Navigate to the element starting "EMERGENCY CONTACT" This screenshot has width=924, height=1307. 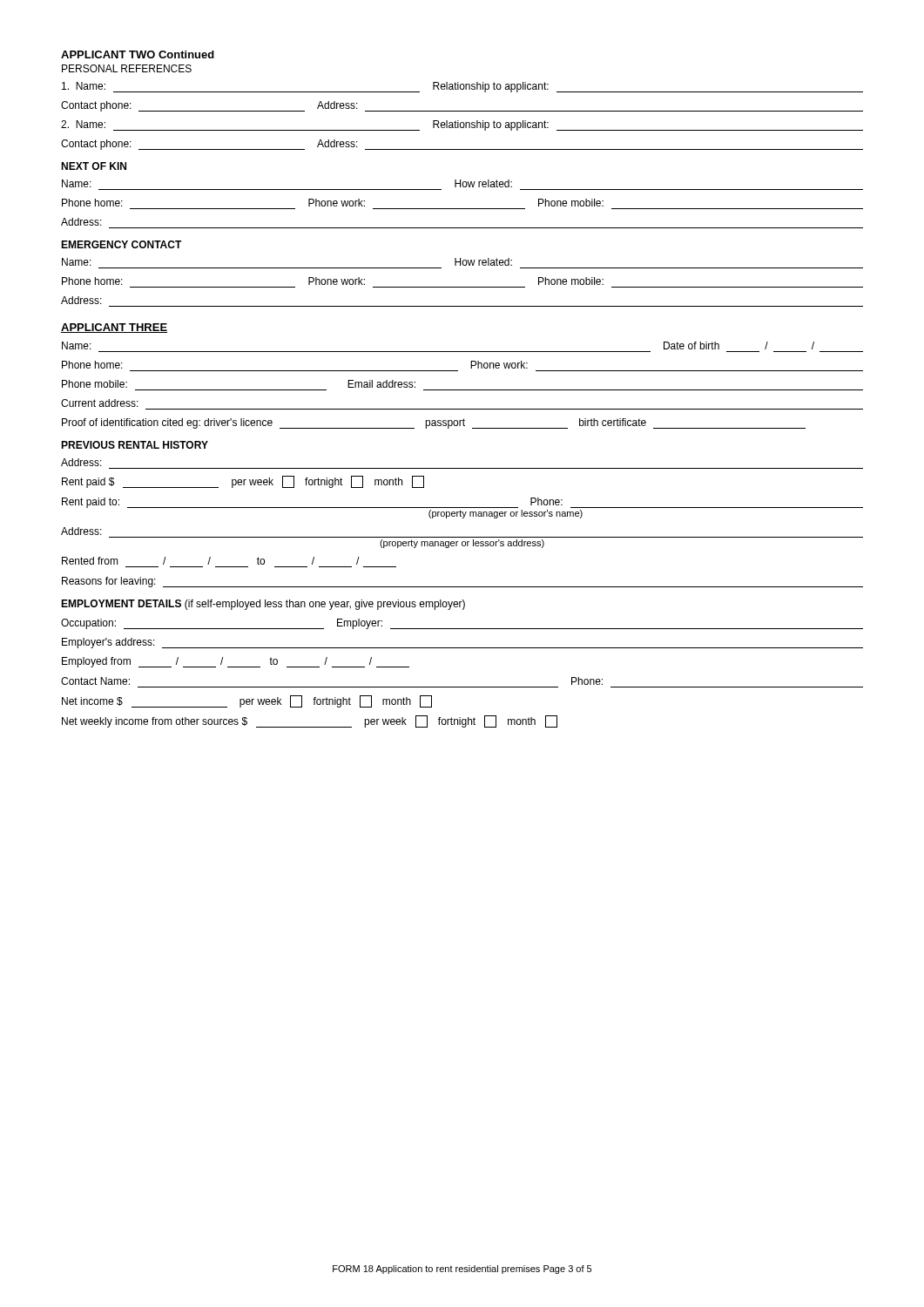pos(121,245)
